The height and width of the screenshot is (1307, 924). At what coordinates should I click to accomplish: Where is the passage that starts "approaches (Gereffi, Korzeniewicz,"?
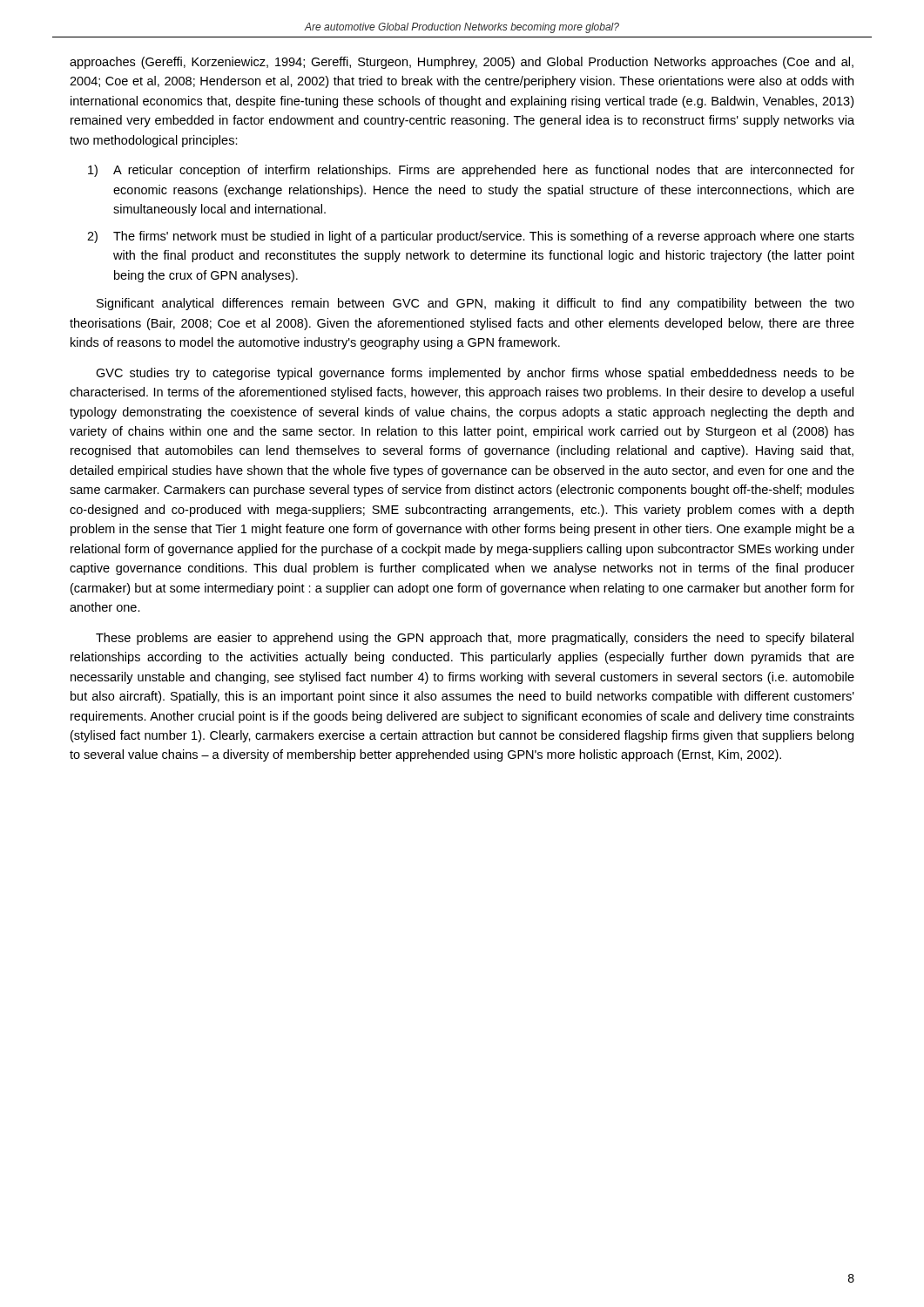point(462,101)
